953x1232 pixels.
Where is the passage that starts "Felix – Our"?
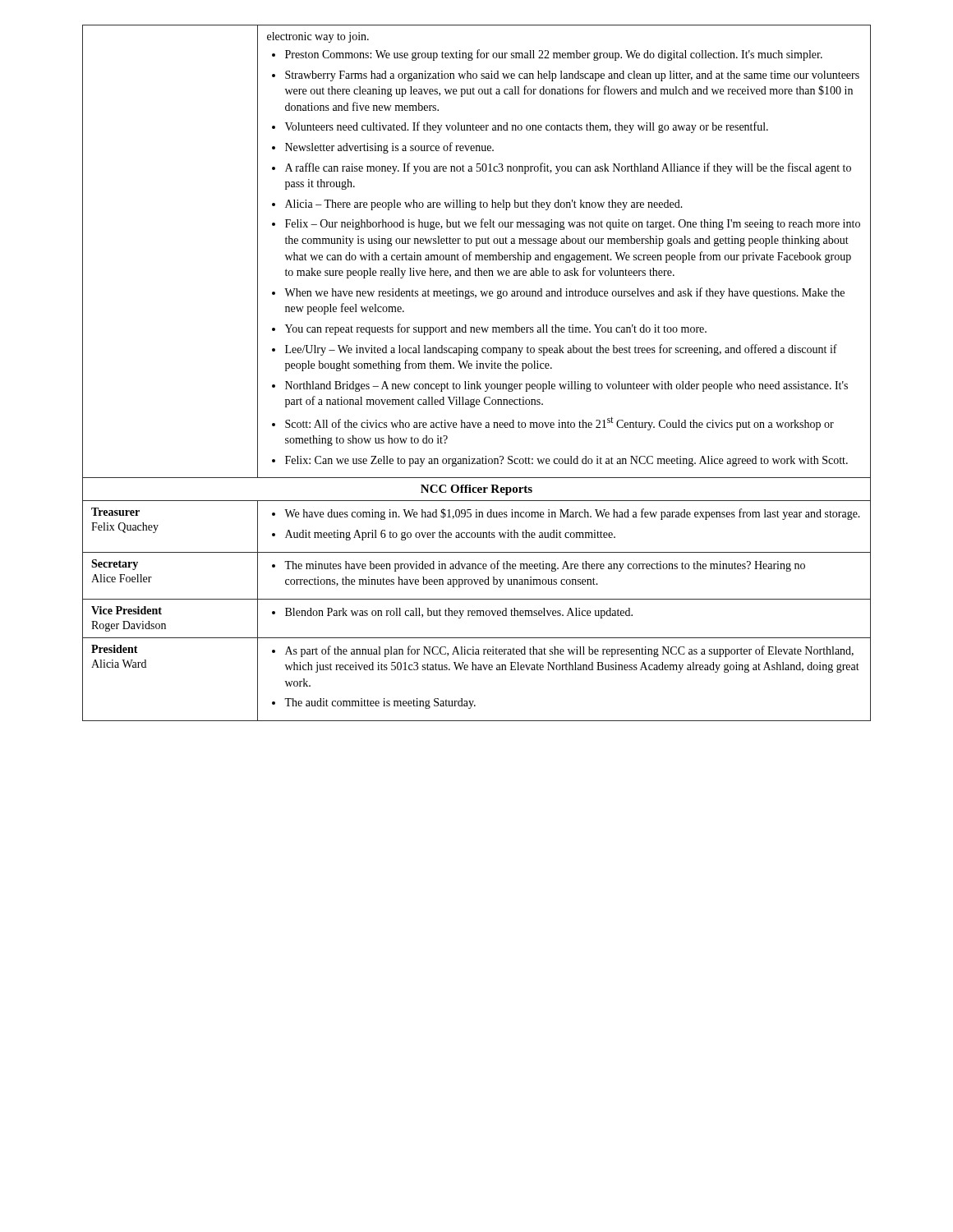coord(573,248)
